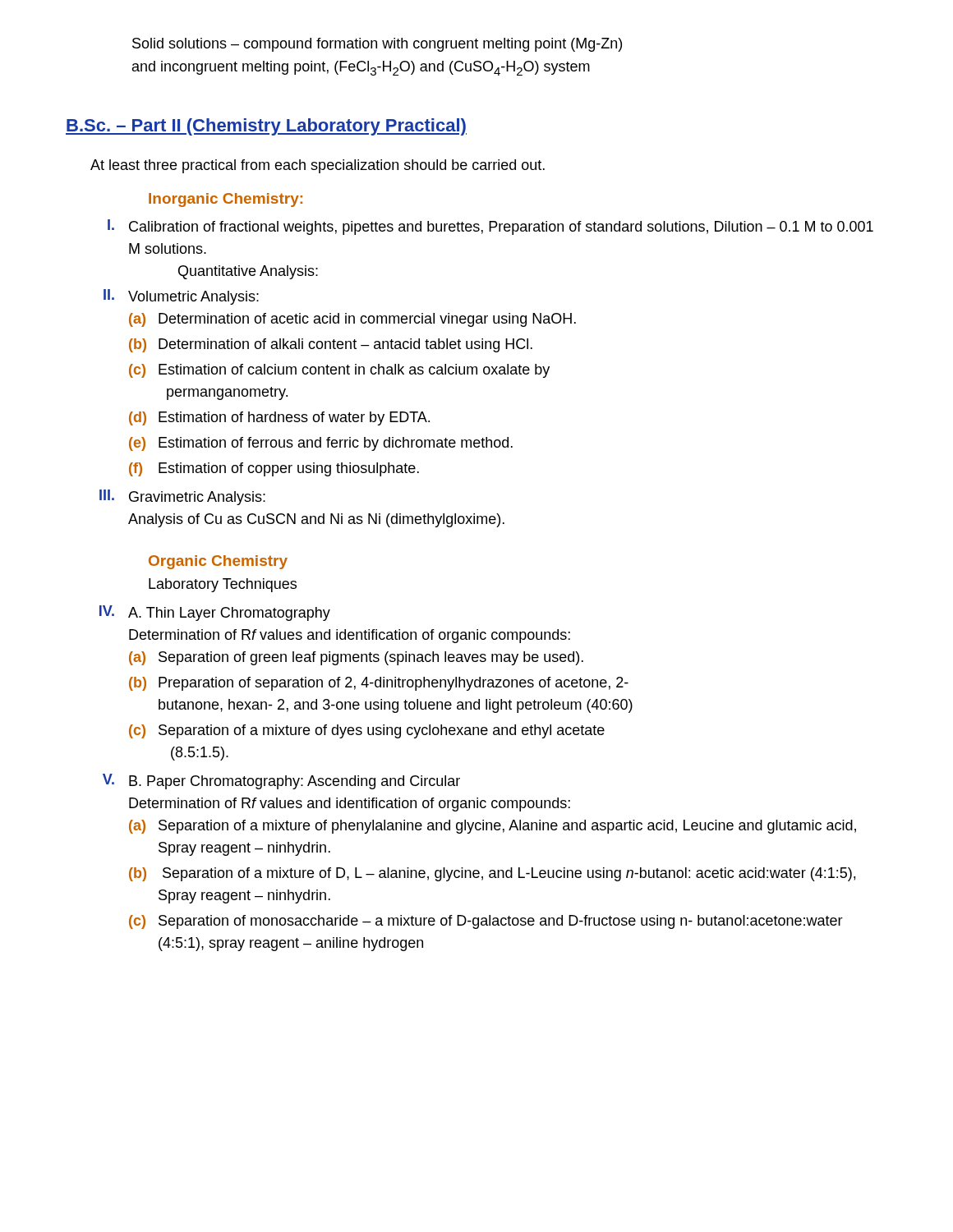Where is the passage that starts "V. B. Paper Chromatography: Ascending"?
Image resolution: width=953 pixels, height=1232 pixels.
tap(476, 864)
